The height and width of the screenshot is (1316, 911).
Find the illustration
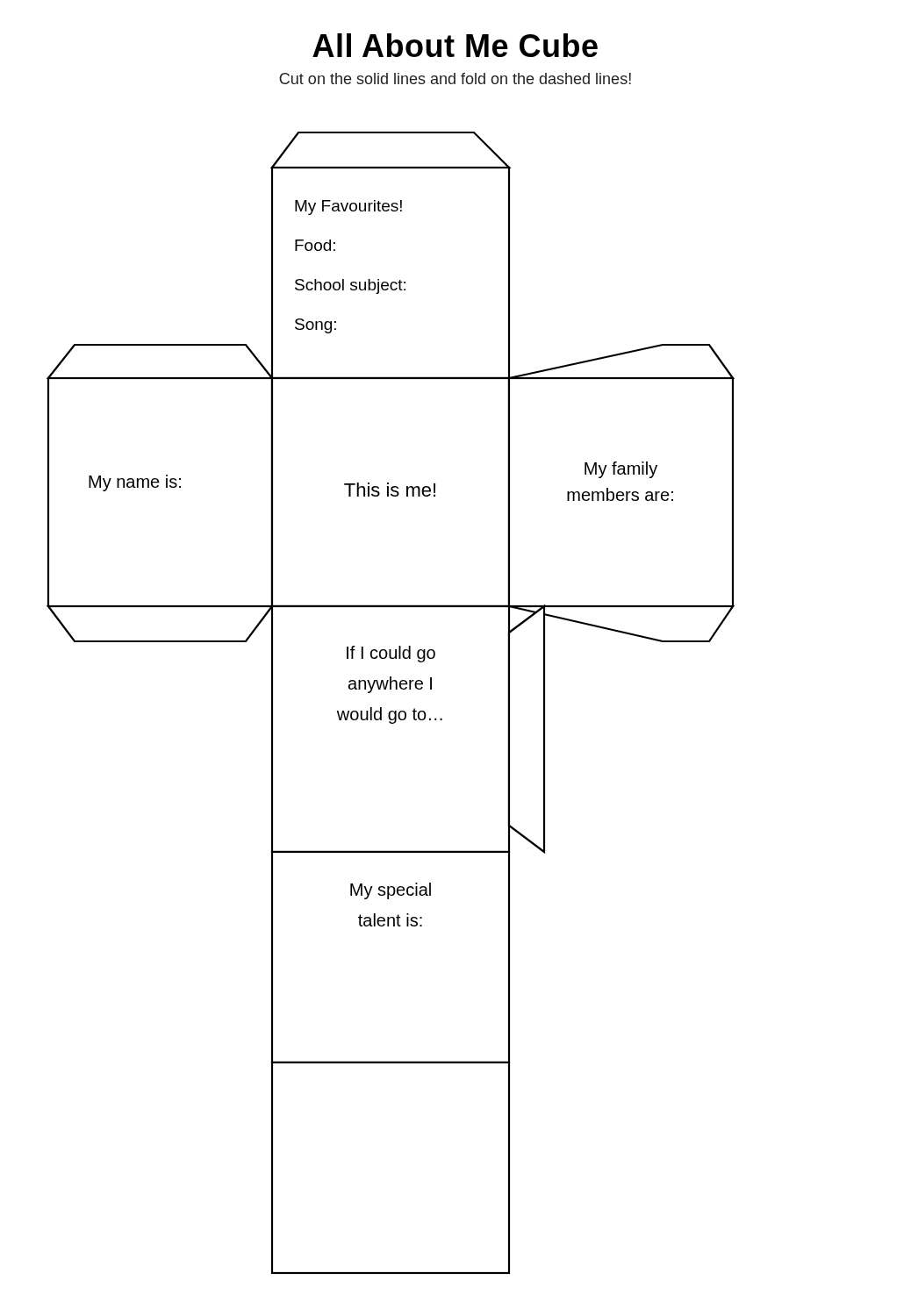pyautogui.click(x=456, y=694)
